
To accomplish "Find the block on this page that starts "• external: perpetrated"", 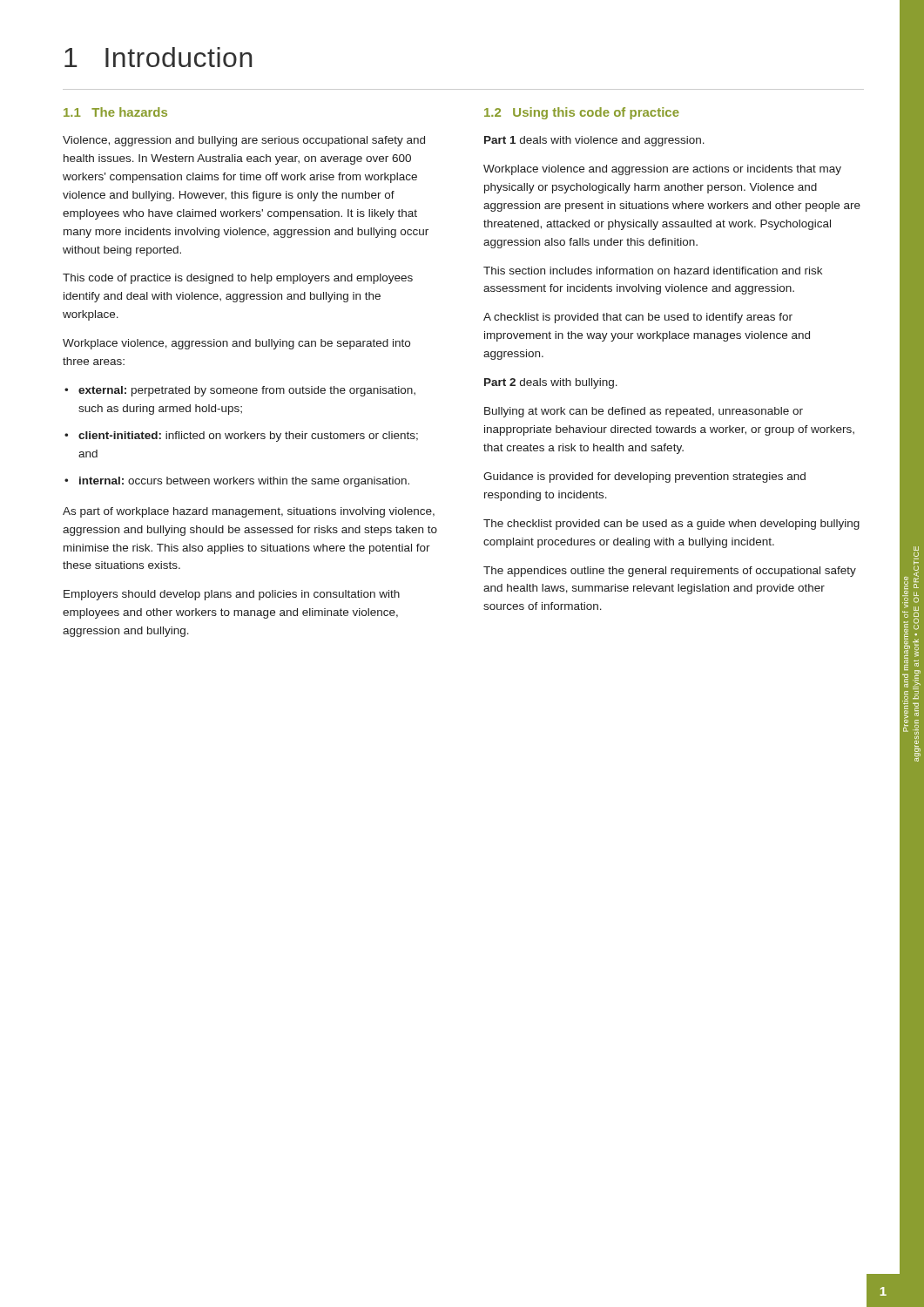I will [x=240, y=398].
